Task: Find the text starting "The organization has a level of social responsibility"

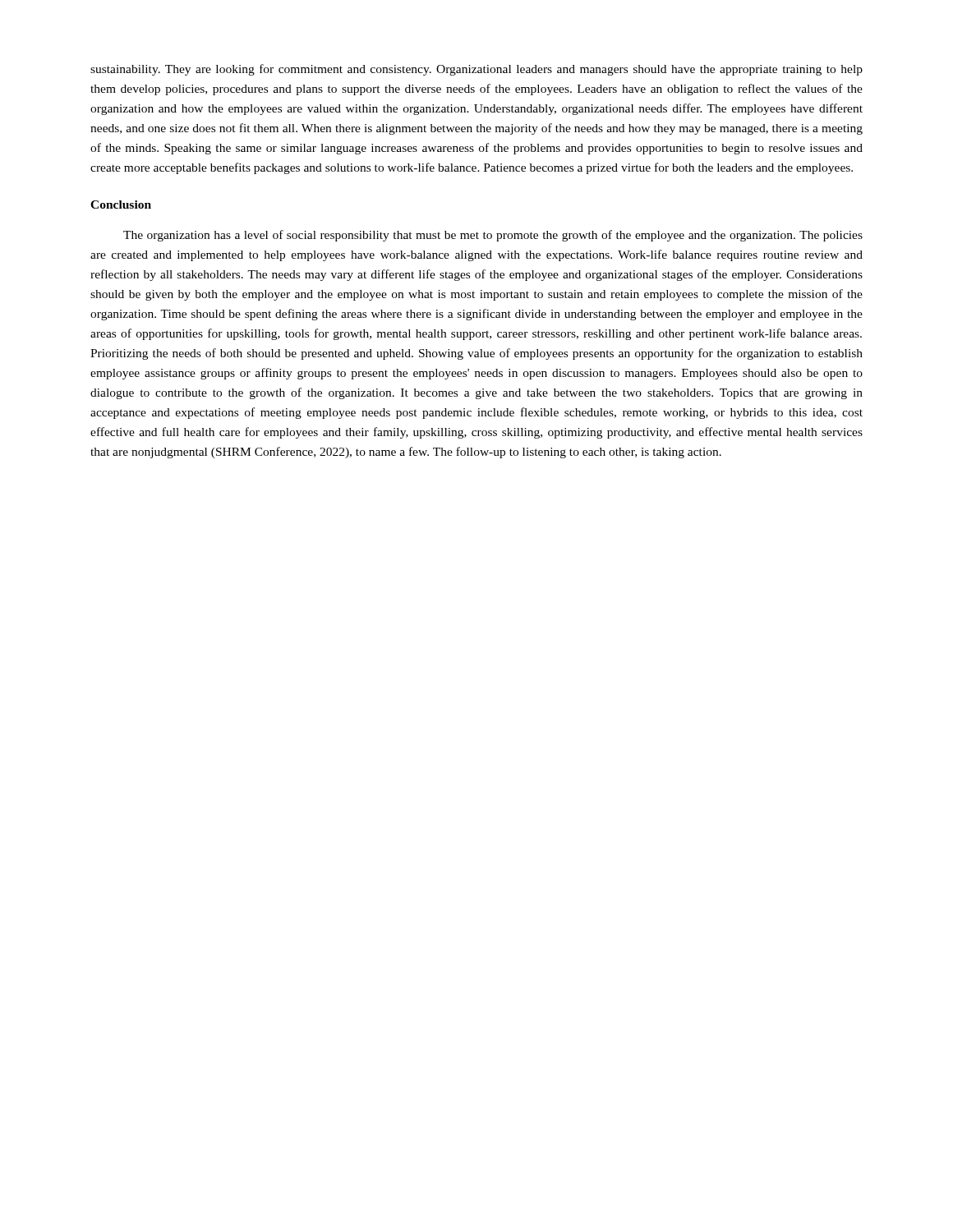Action: pyautogui.click(x=476, y=343)
